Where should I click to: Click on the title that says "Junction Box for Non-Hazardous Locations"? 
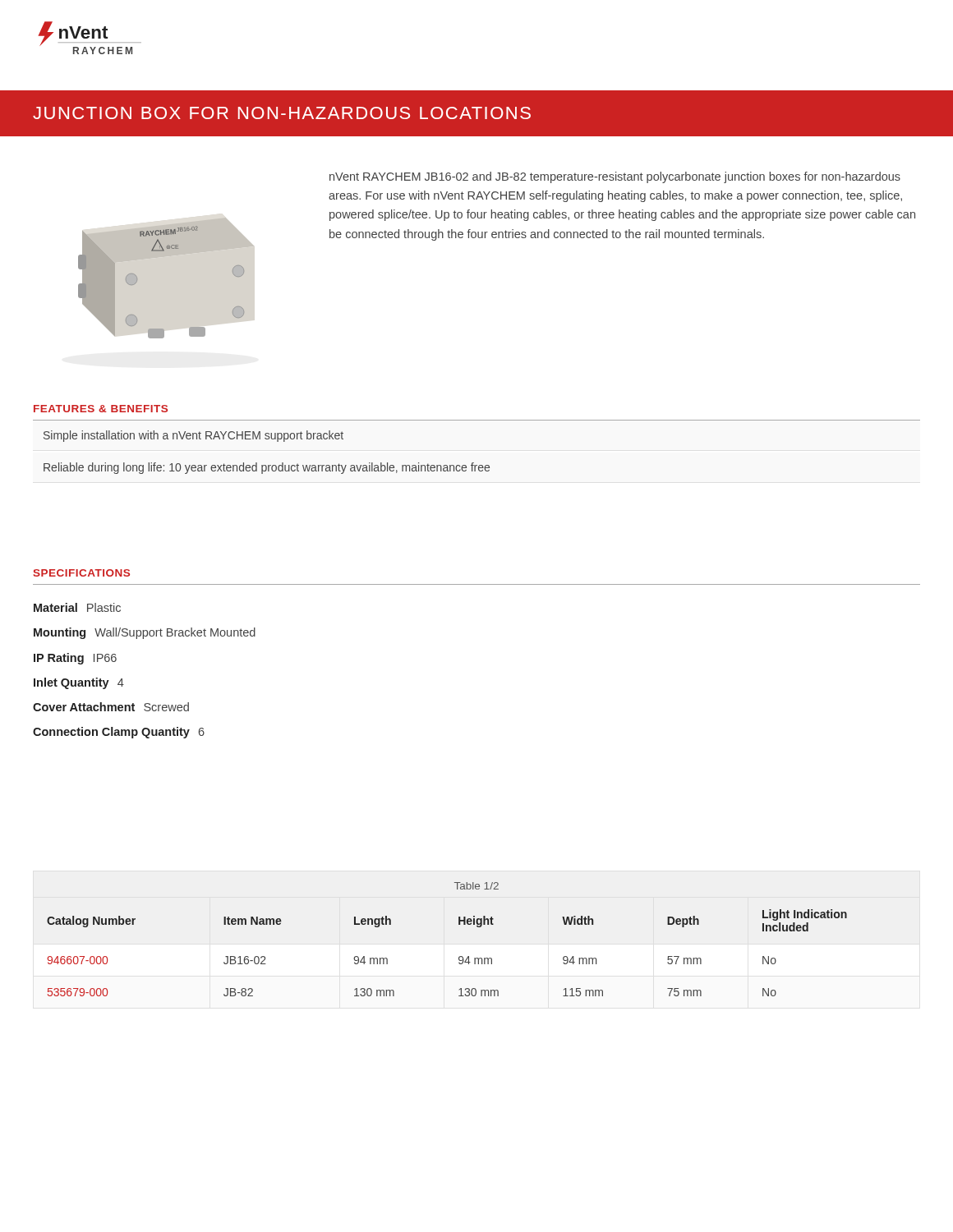pos(283,113)
